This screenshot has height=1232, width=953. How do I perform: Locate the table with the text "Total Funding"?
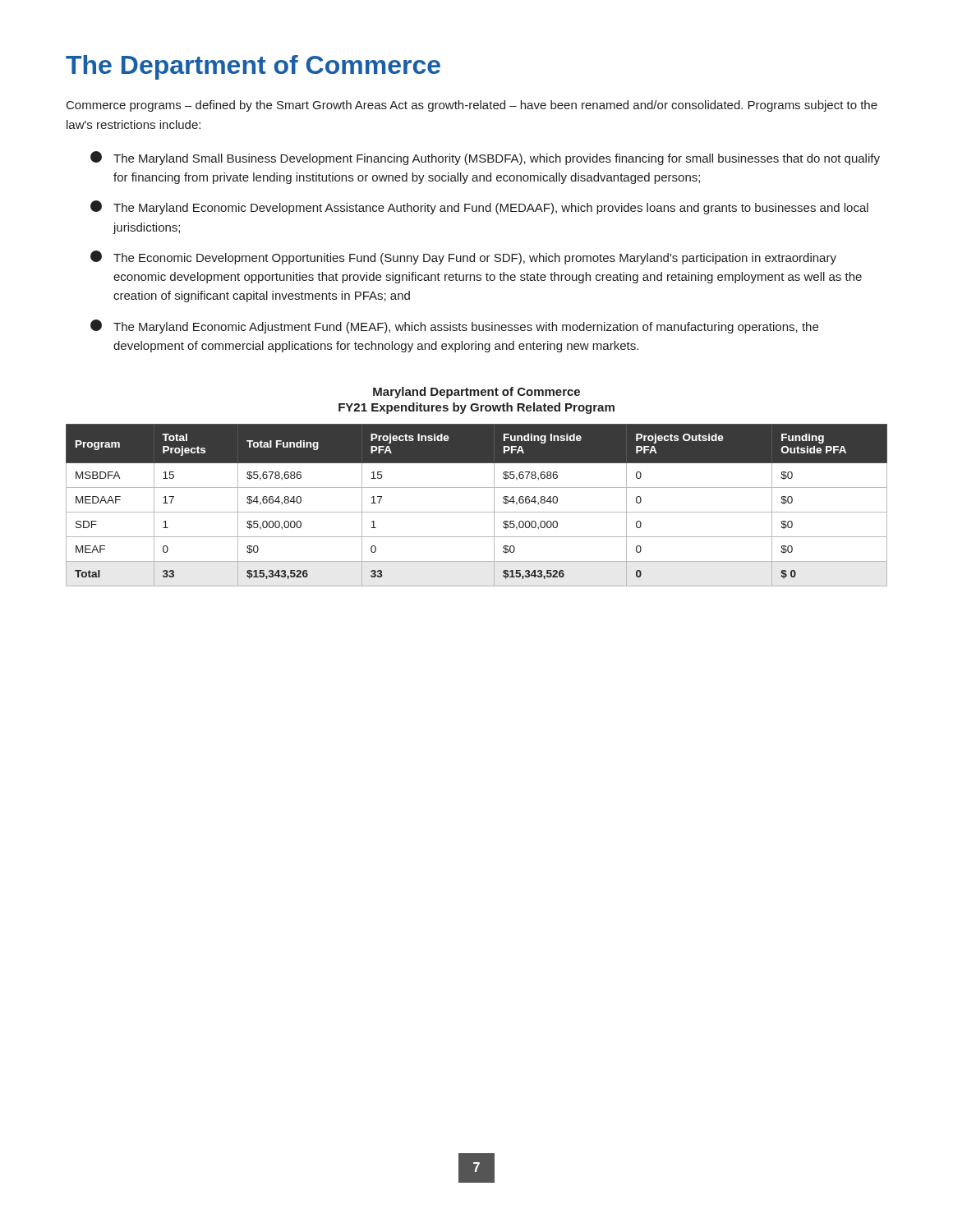476,505
